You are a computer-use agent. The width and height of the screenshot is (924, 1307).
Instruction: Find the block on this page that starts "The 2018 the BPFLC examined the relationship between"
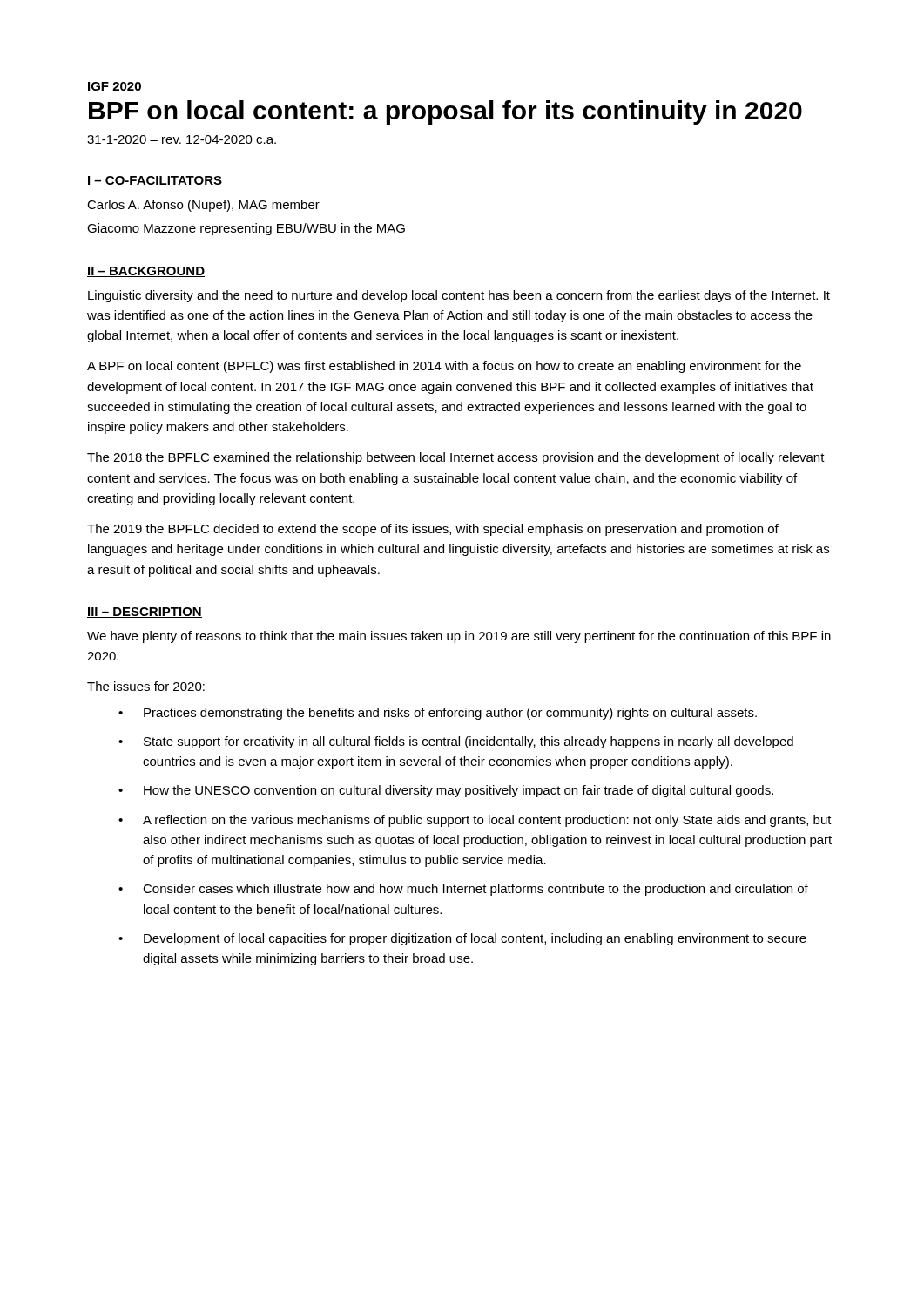(456, 478)
